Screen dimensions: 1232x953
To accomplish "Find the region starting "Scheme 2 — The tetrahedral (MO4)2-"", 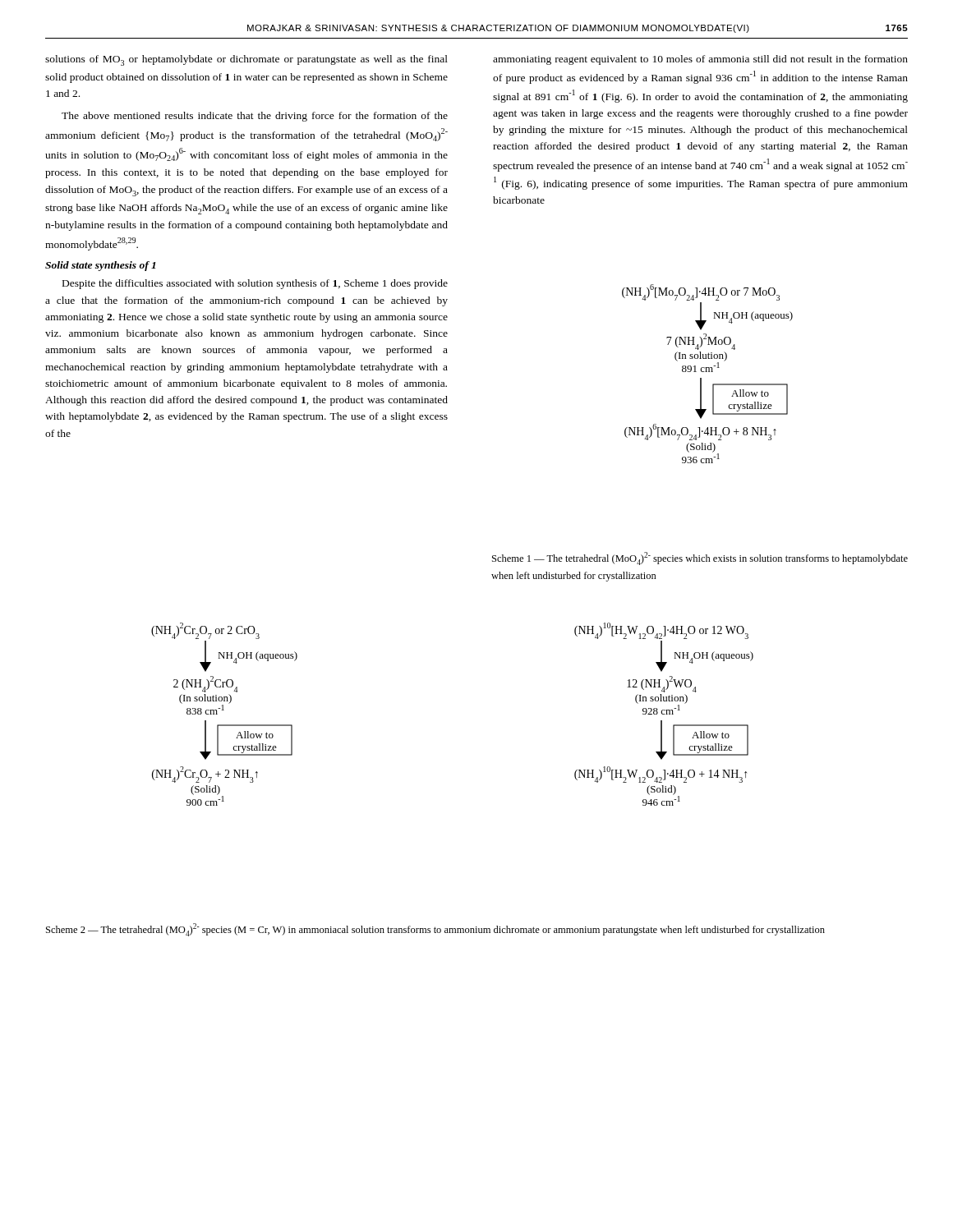I will pos(435,930).
